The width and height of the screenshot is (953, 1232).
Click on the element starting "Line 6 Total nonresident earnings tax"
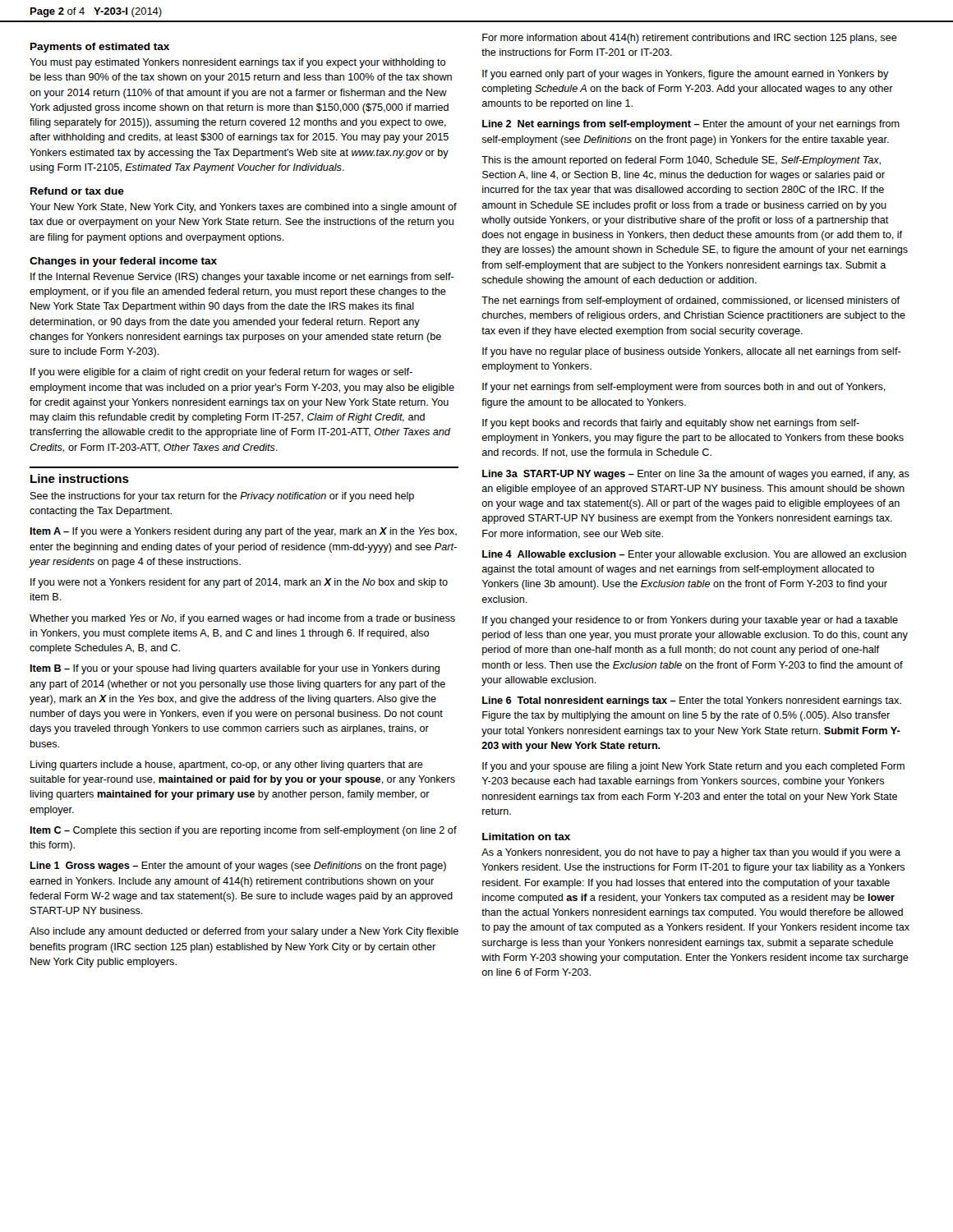point(692,723)
